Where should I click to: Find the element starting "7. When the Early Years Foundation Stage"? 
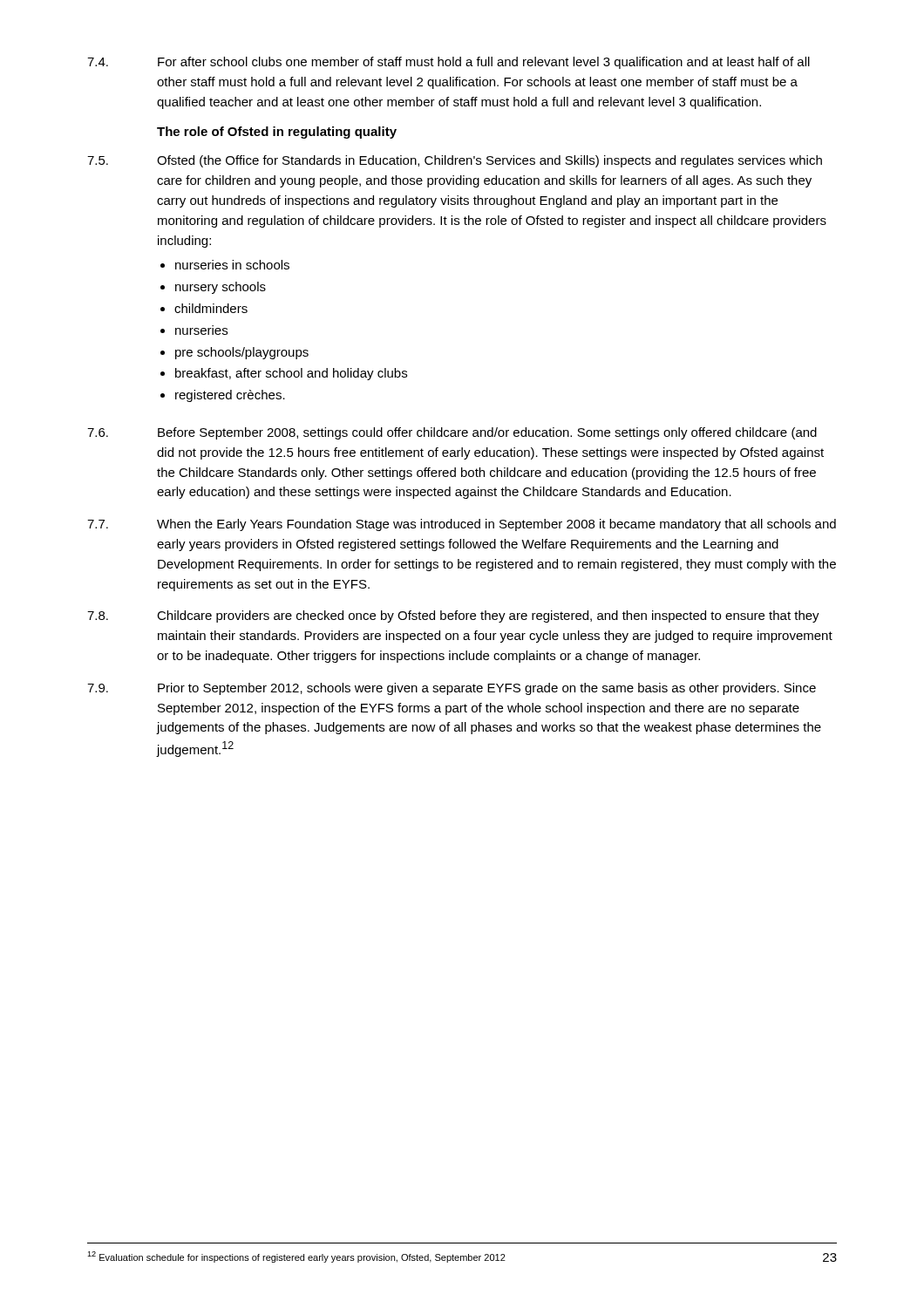tap(462, 554)
